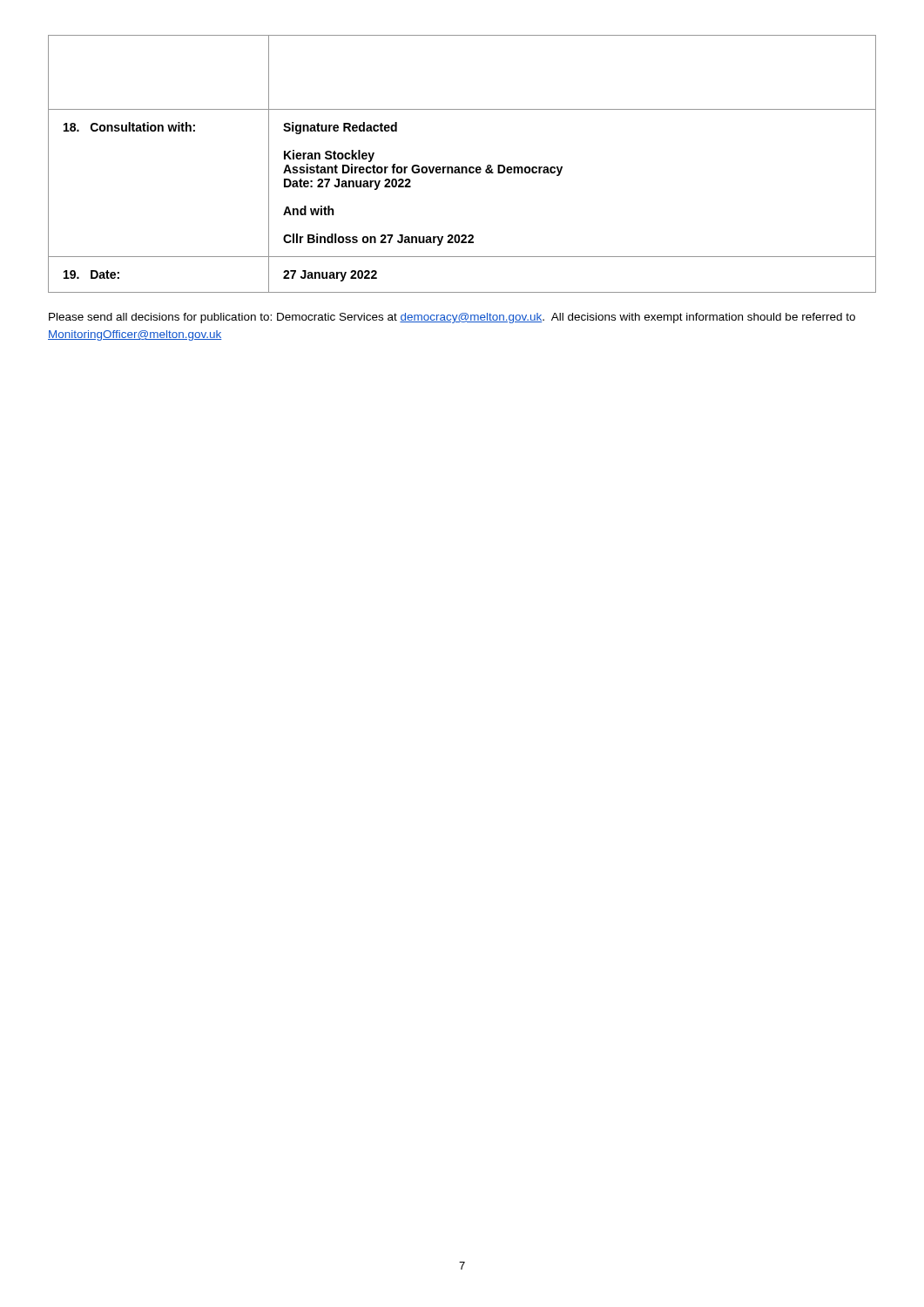Select a table
The height and width of the screenshot is (1307, 924).
[462, 164]
